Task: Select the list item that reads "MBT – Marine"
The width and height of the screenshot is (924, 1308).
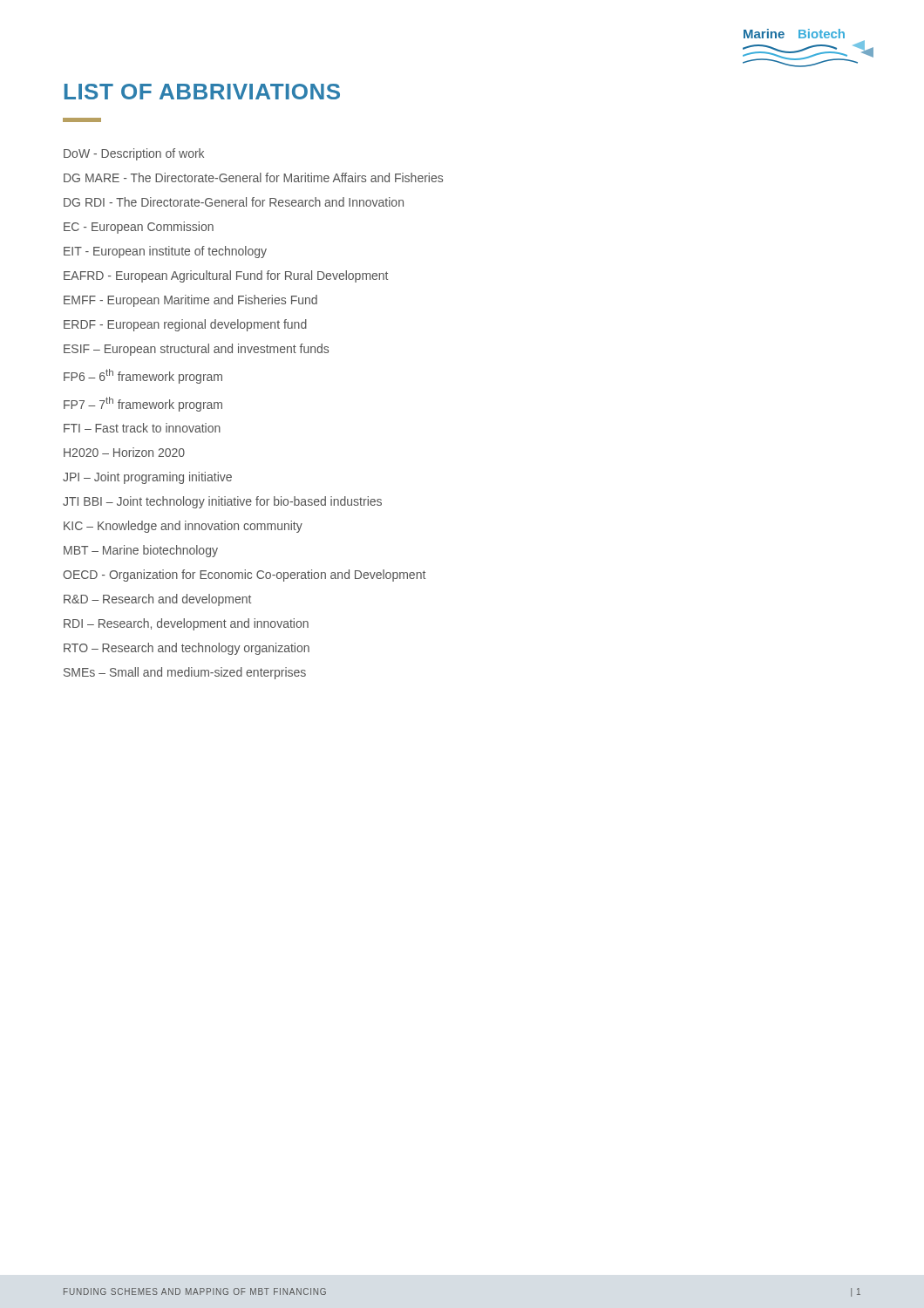Action: (140, 550)
